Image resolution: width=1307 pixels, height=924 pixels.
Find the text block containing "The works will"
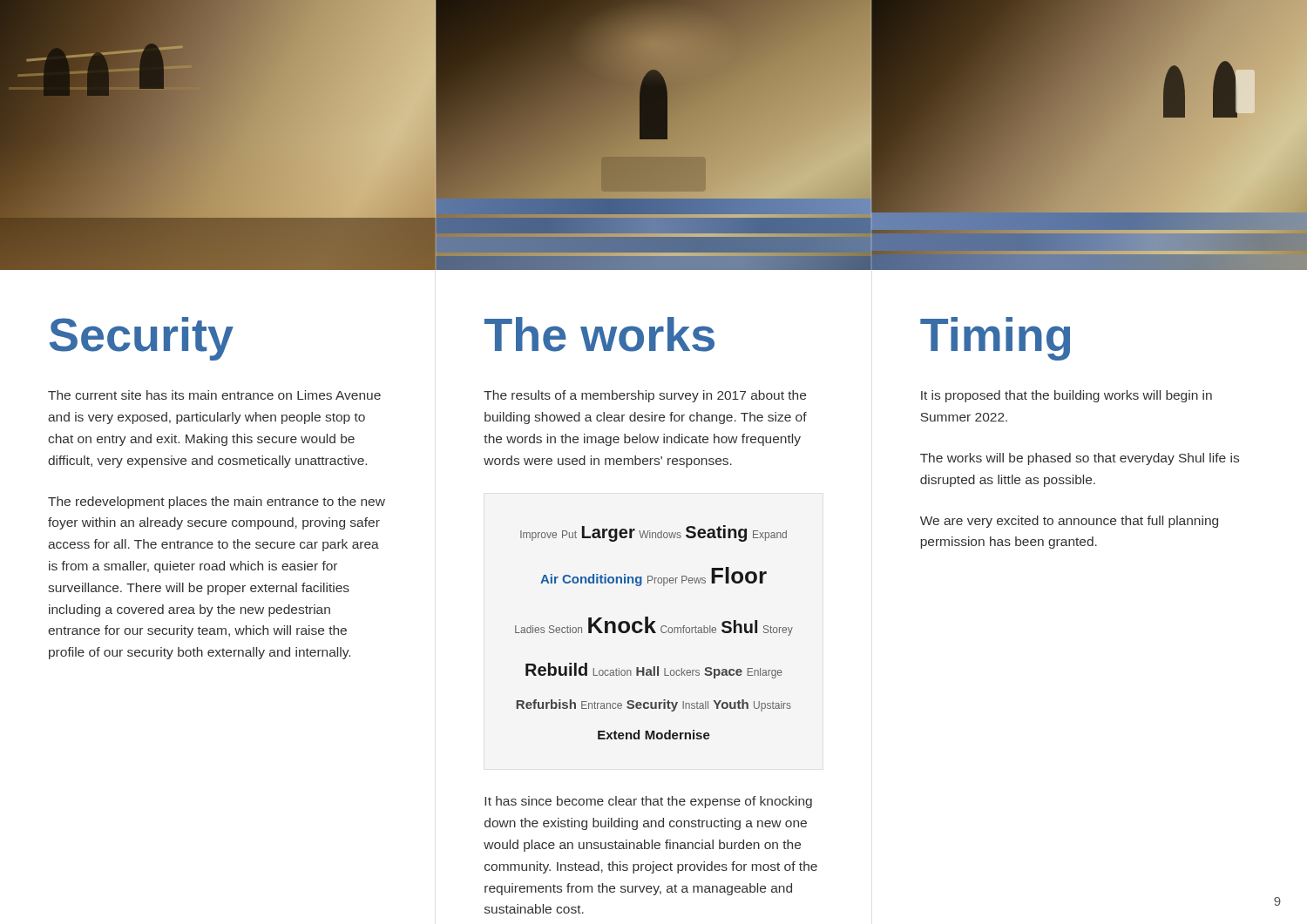tap(1080, 468)
